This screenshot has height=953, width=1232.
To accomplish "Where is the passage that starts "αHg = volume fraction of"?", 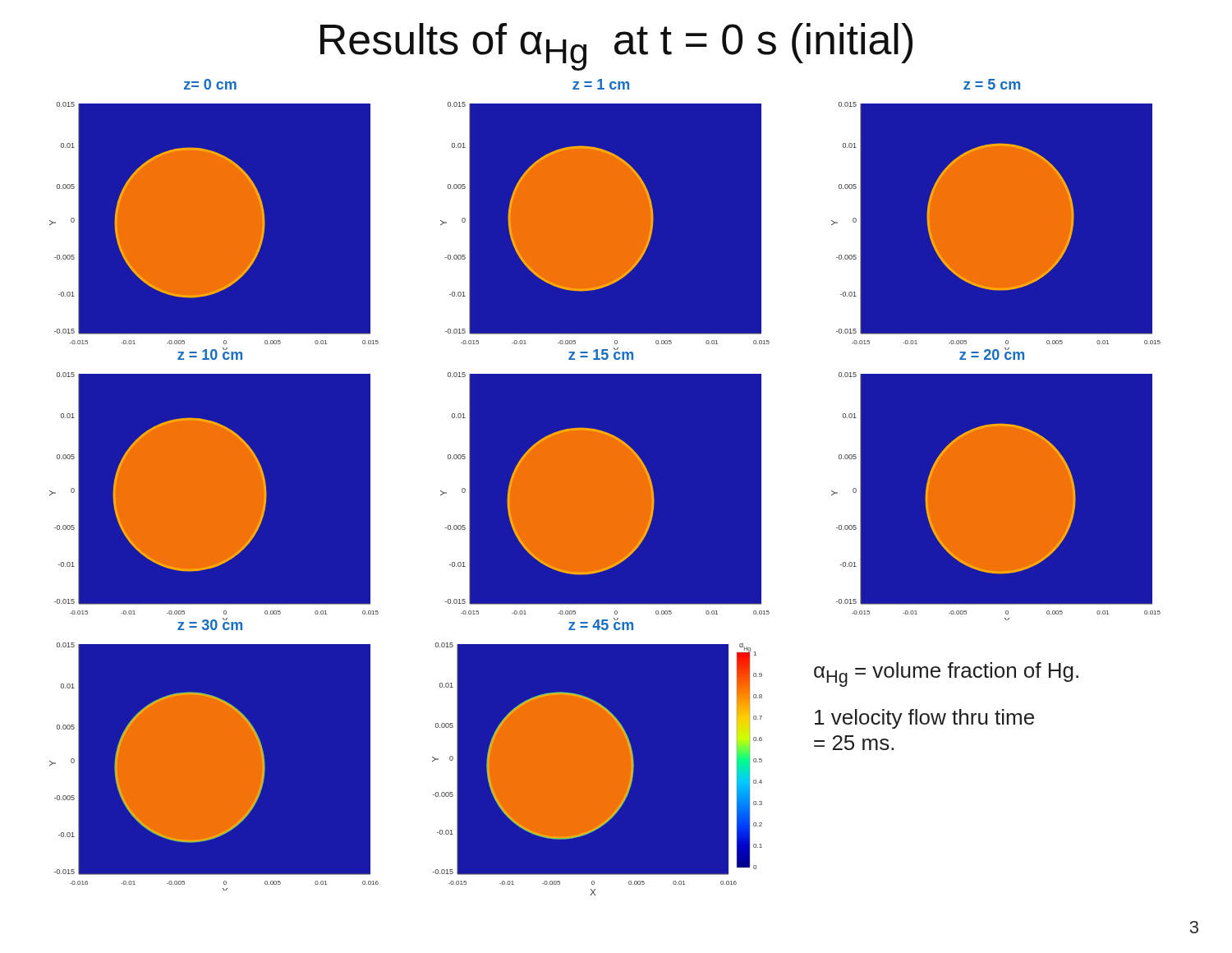I will click(x=947, y=673).
